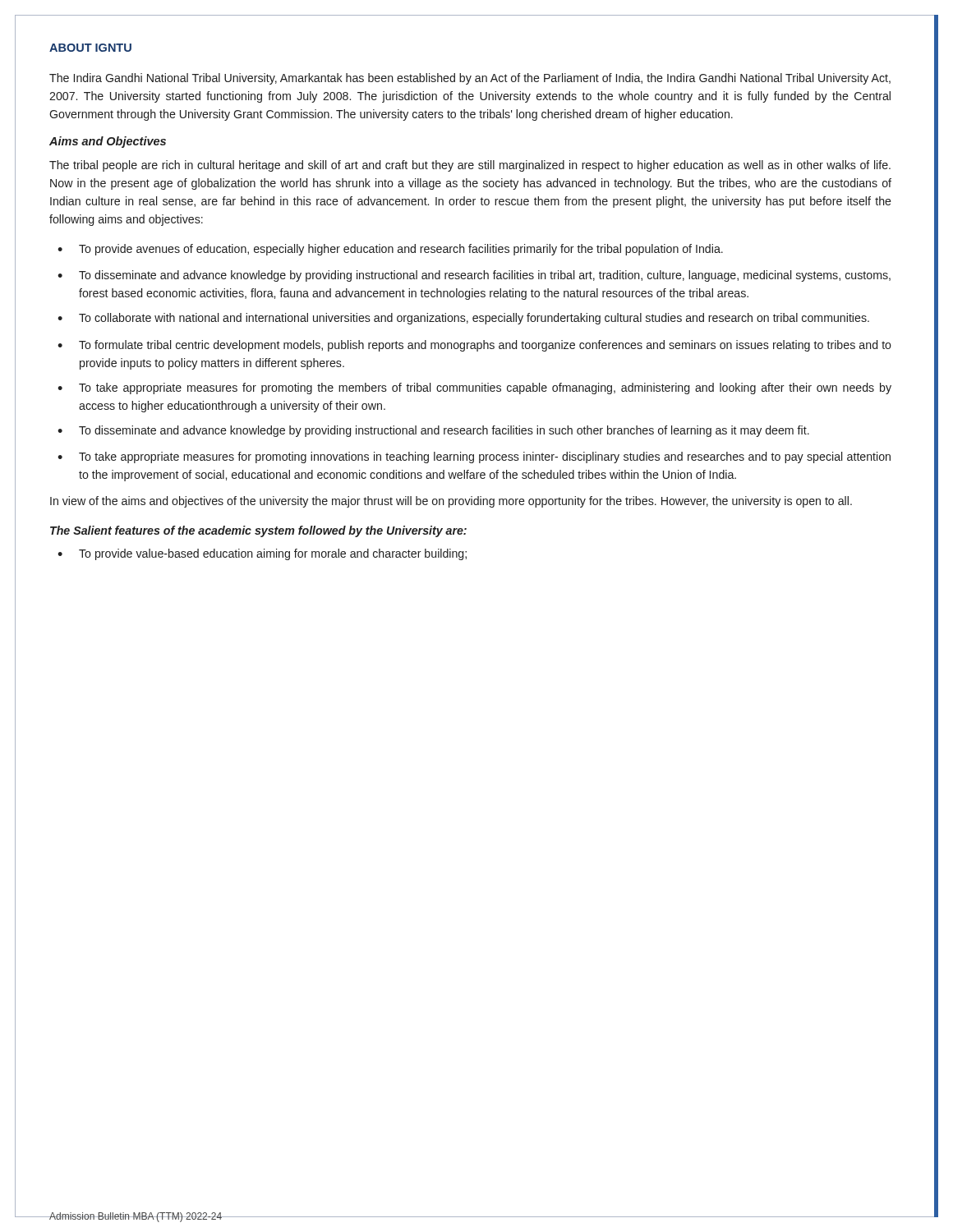The width and height of the screenshot is (953, 1232).
Task: Select the text block starting "Aims and Objectives"
Action: pyautogui.click(x=108, y=141)
